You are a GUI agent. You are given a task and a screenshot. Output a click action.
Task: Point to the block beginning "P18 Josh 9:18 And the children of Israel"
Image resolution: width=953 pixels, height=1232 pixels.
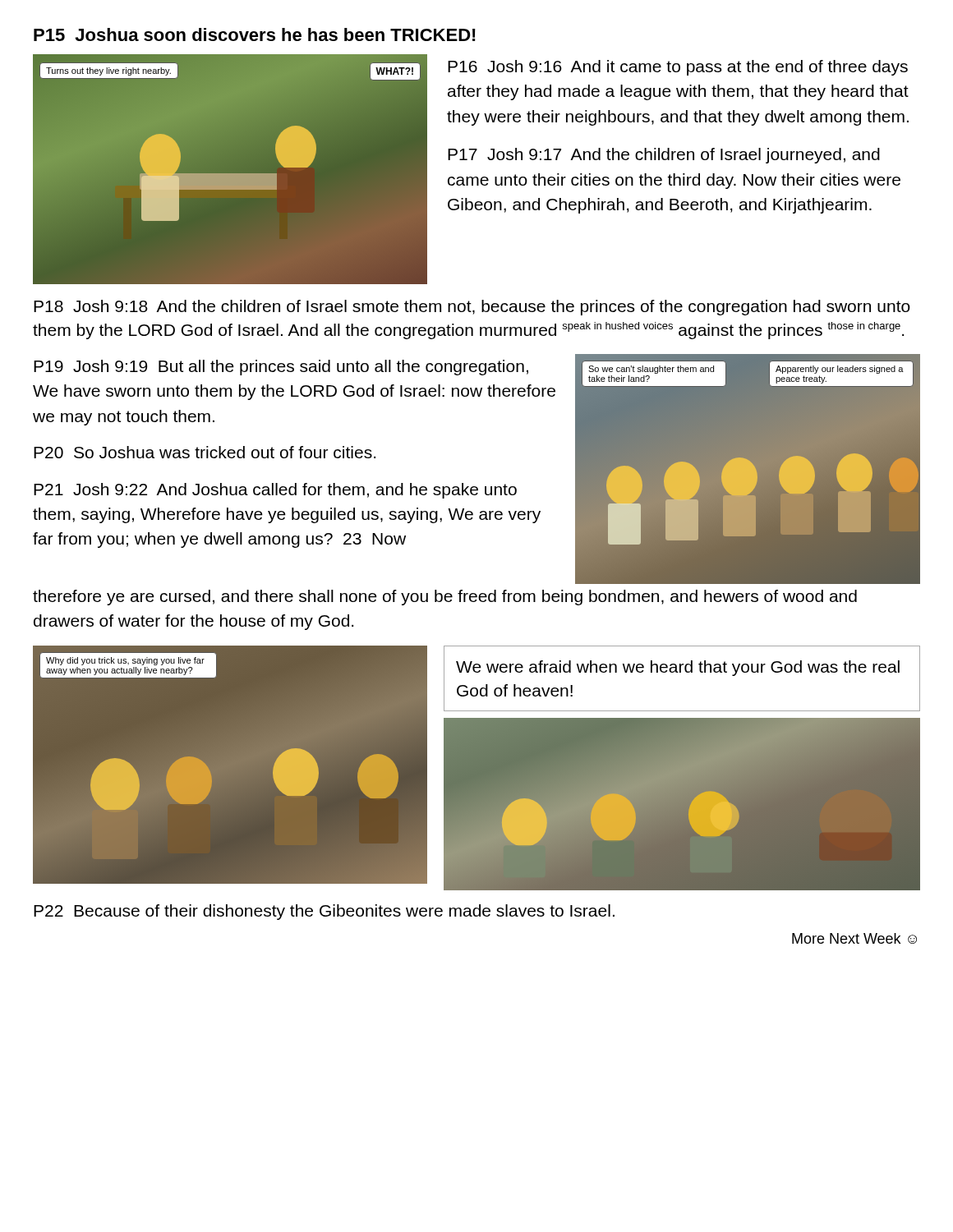pos(472,318)
